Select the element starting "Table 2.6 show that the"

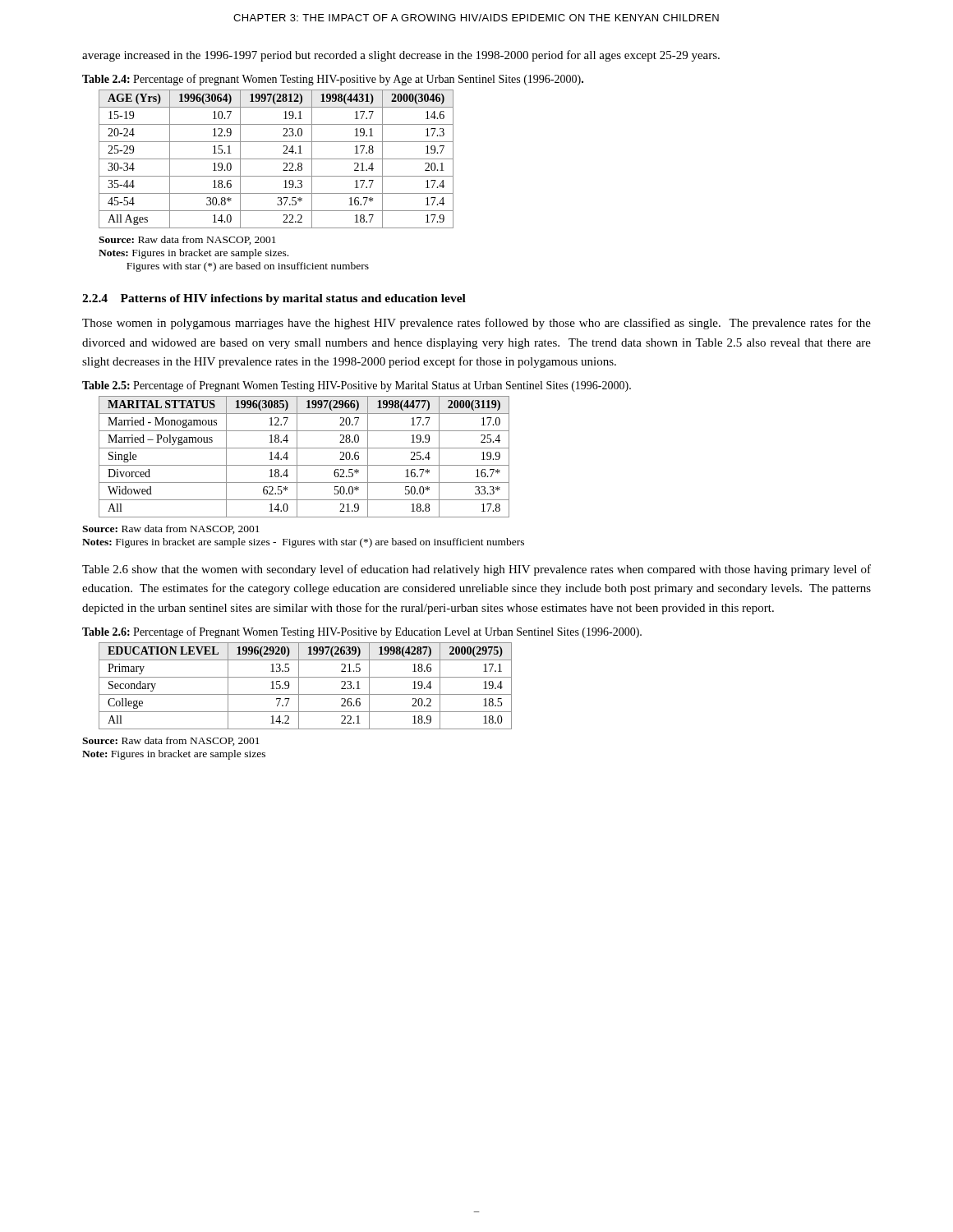476,588
